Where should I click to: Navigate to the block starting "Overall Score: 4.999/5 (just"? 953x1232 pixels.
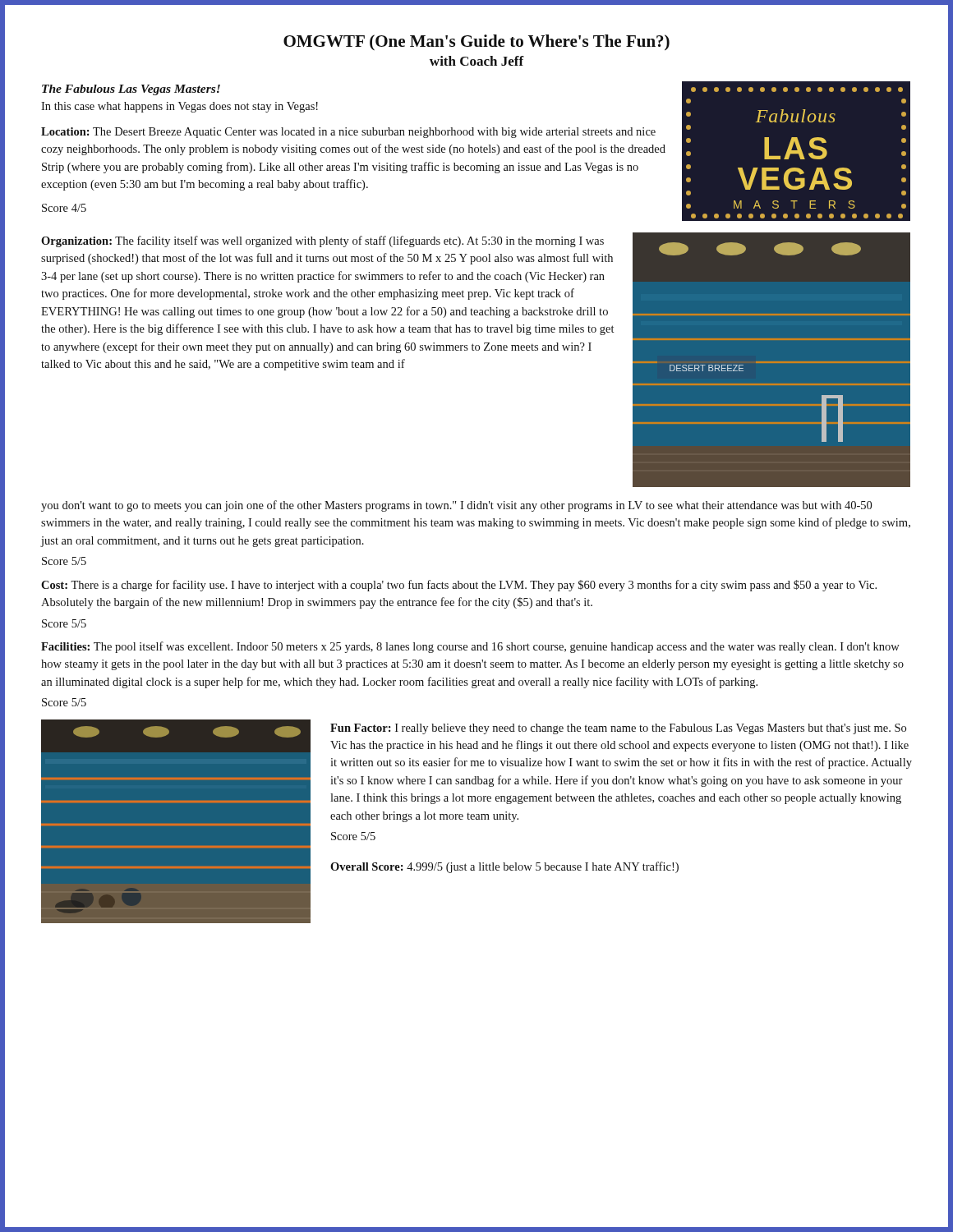505,866
